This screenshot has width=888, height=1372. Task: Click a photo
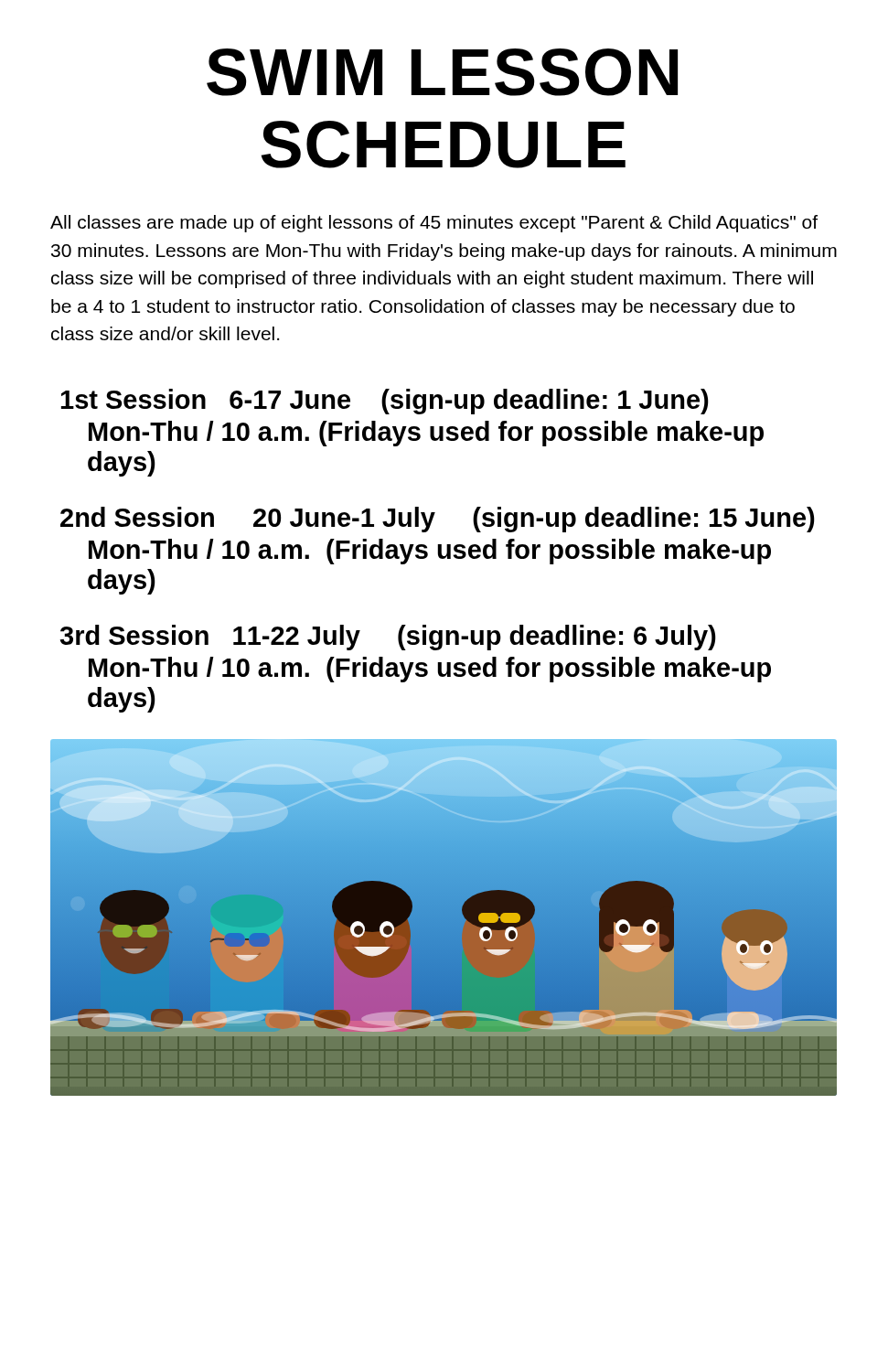tap(444, 917)
